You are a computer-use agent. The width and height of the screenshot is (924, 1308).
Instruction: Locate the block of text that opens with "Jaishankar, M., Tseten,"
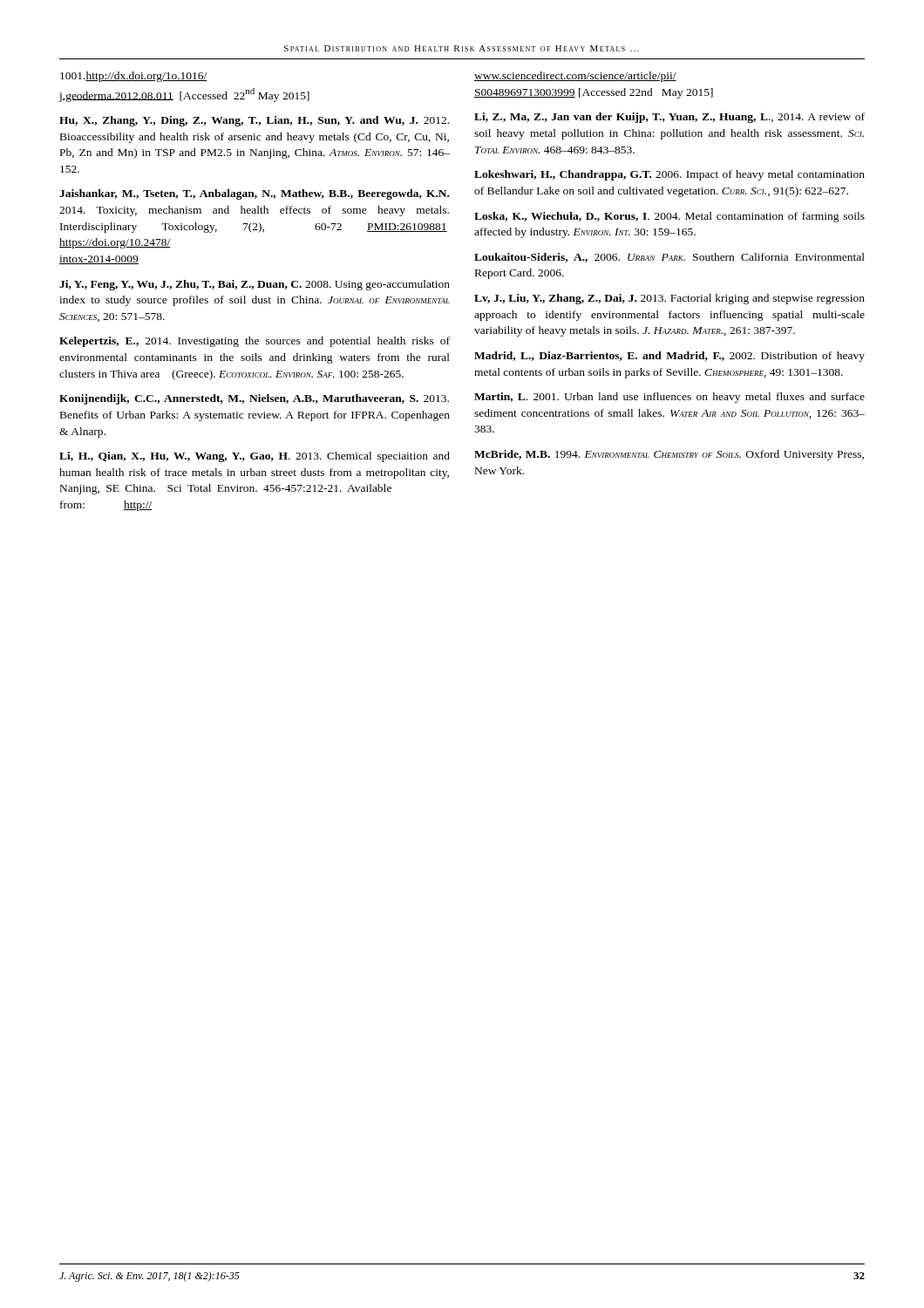[x=255, y=226]
